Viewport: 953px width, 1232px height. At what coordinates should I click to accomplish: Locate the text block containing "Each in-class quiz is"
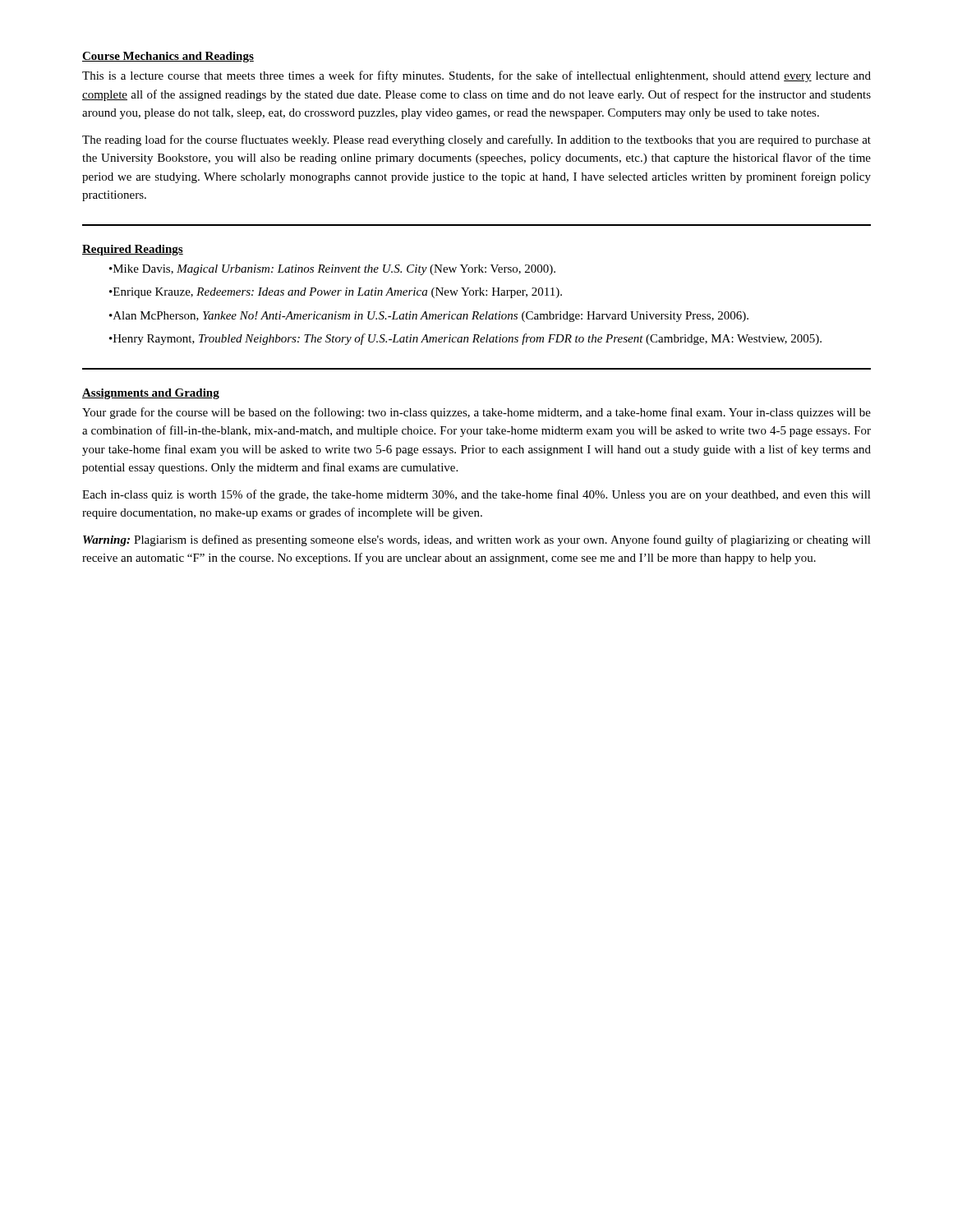(x=476, y=503)
